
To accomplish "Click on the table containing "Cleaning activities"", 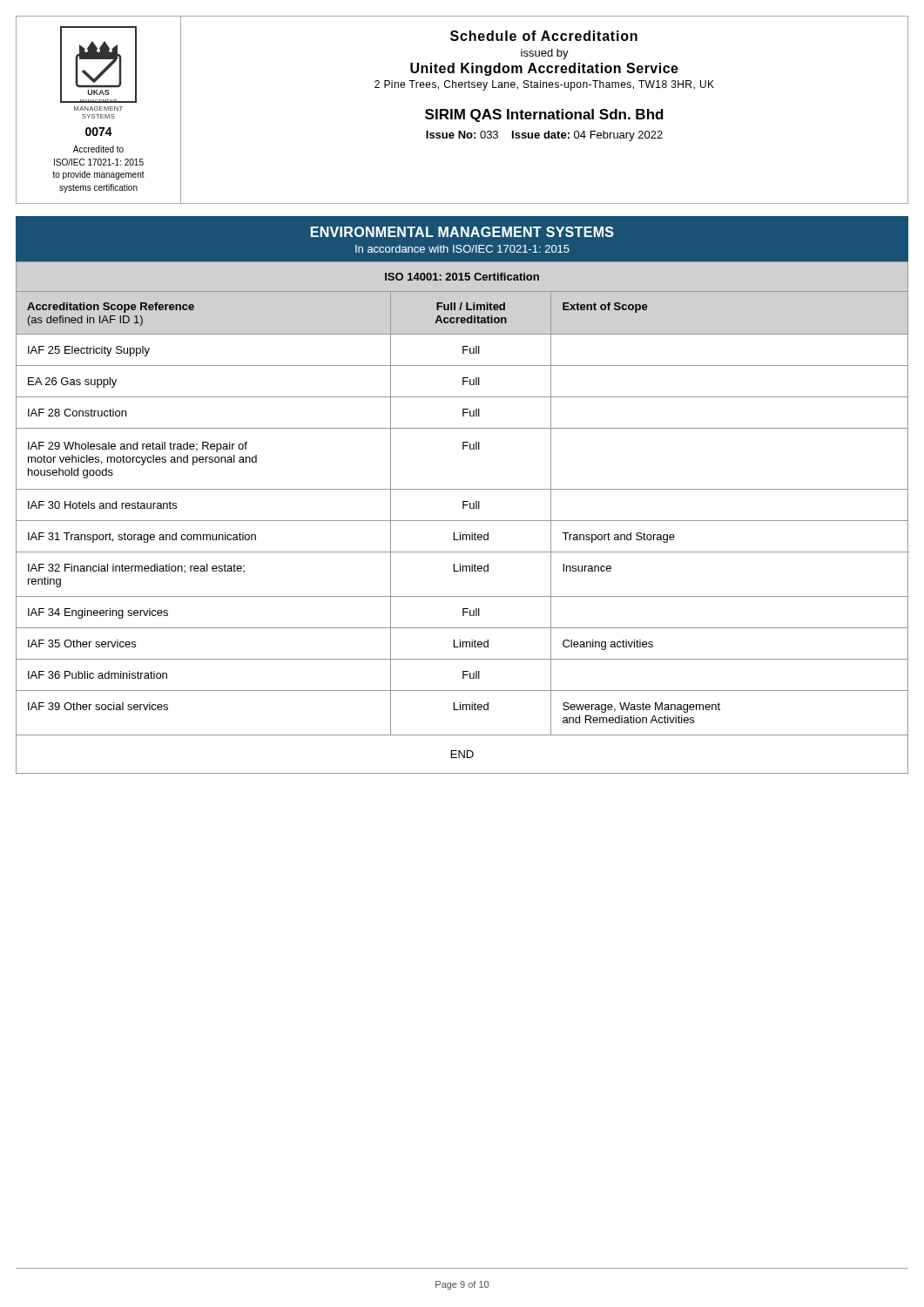I will click(x=462, y=518).
